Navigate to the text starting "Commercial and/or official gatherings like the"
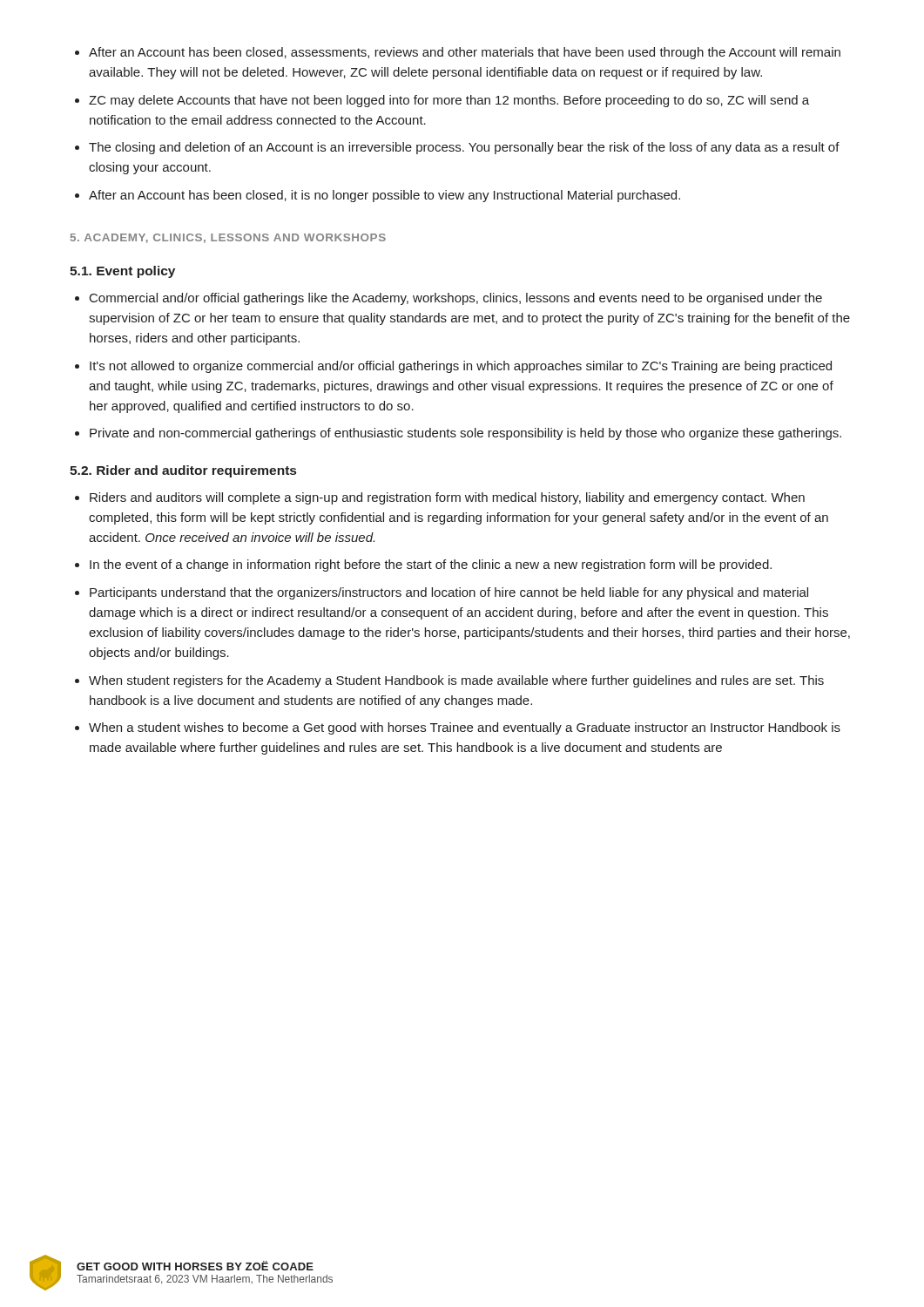924x1307 pixels. pos(469,318)
